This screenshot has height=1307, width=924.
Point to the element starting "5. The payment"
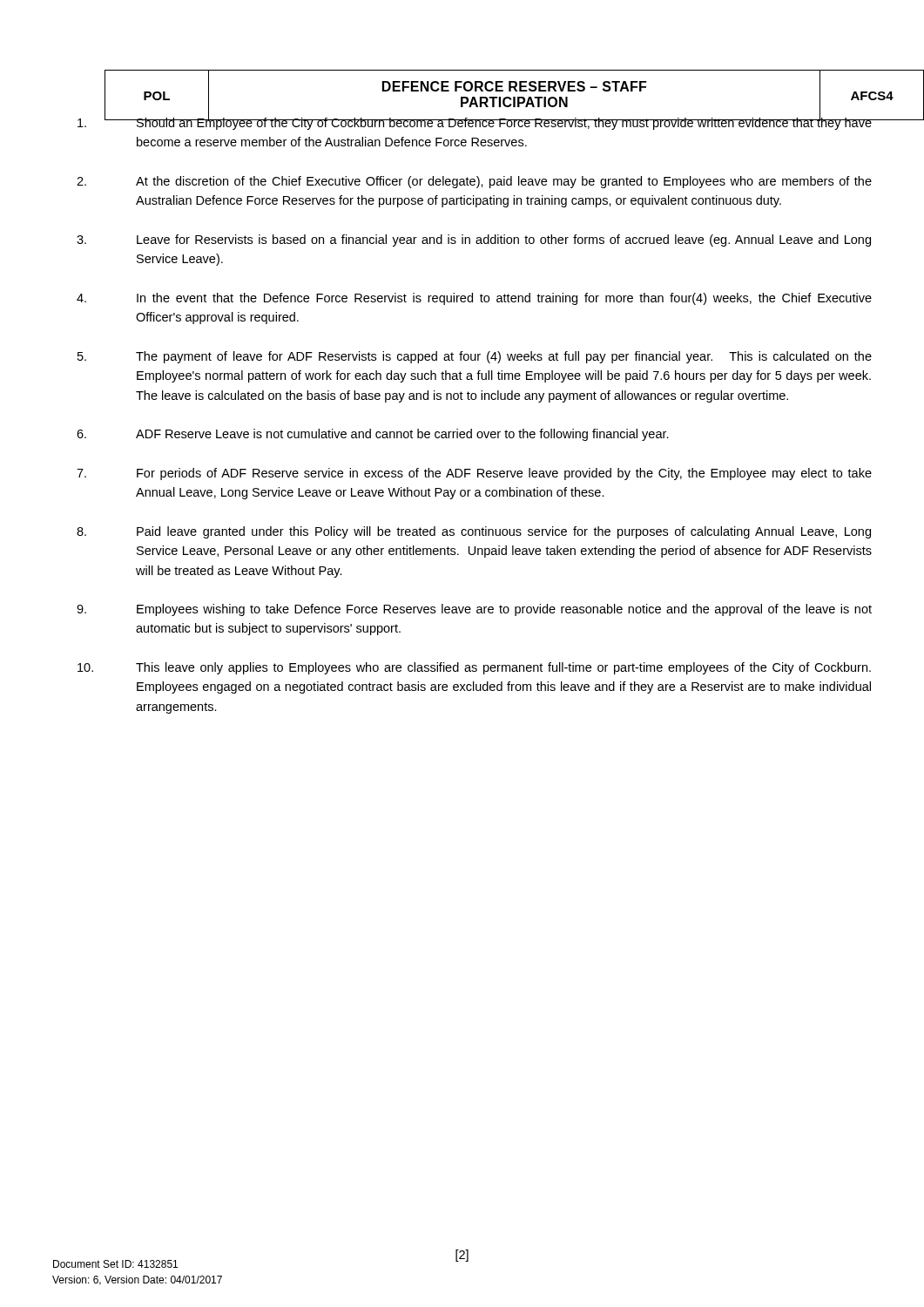pos(462,376)
